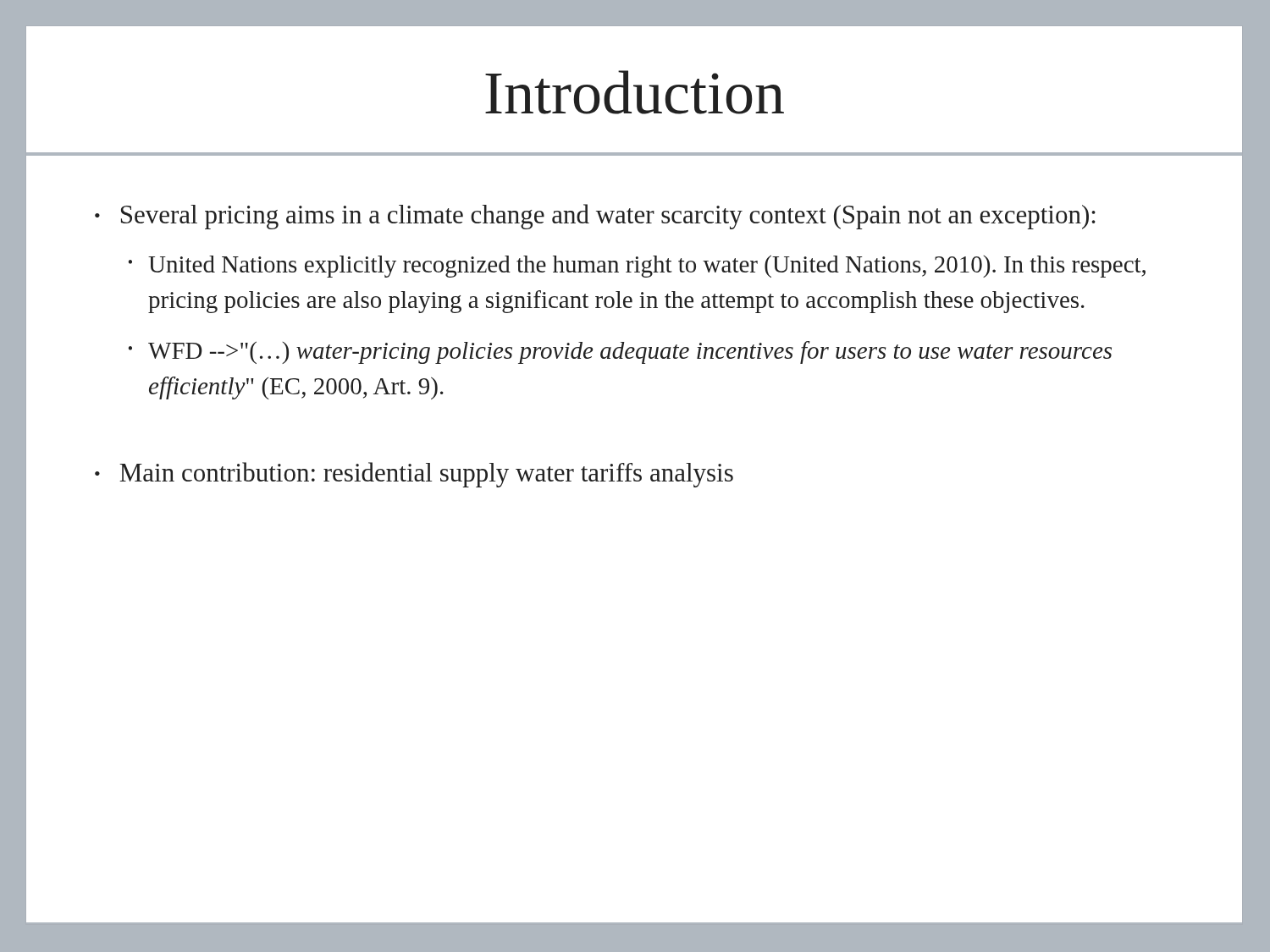Image resolution: width=1270 pixels, height=952 pixels.
Task: Navigate to the text block starting "• United Nations explicitly recognized the human right"
Action: tap(651, 282)
